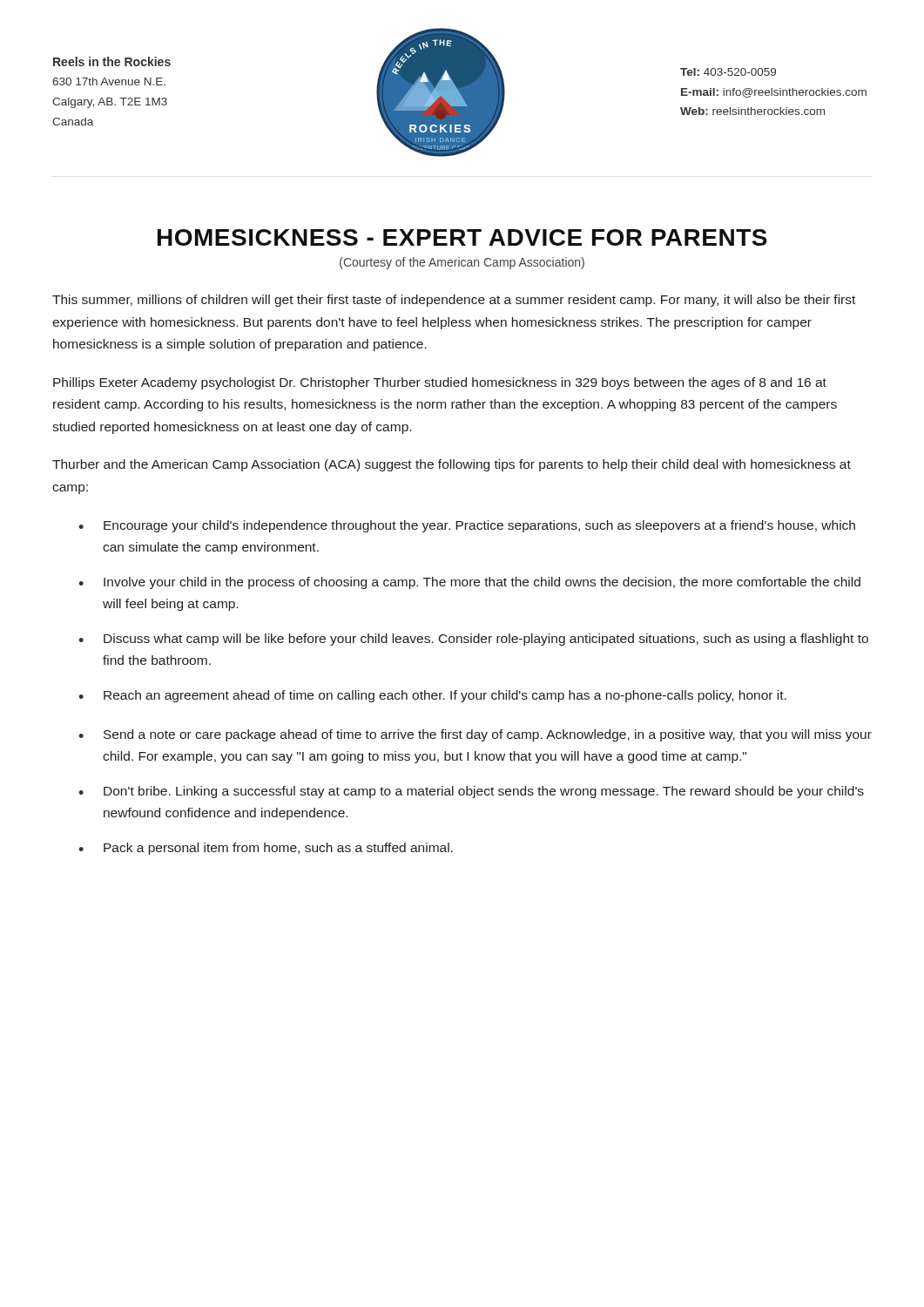
Task: Locate the list item with the text "• Reach an"
Action: tap(462, 697)
